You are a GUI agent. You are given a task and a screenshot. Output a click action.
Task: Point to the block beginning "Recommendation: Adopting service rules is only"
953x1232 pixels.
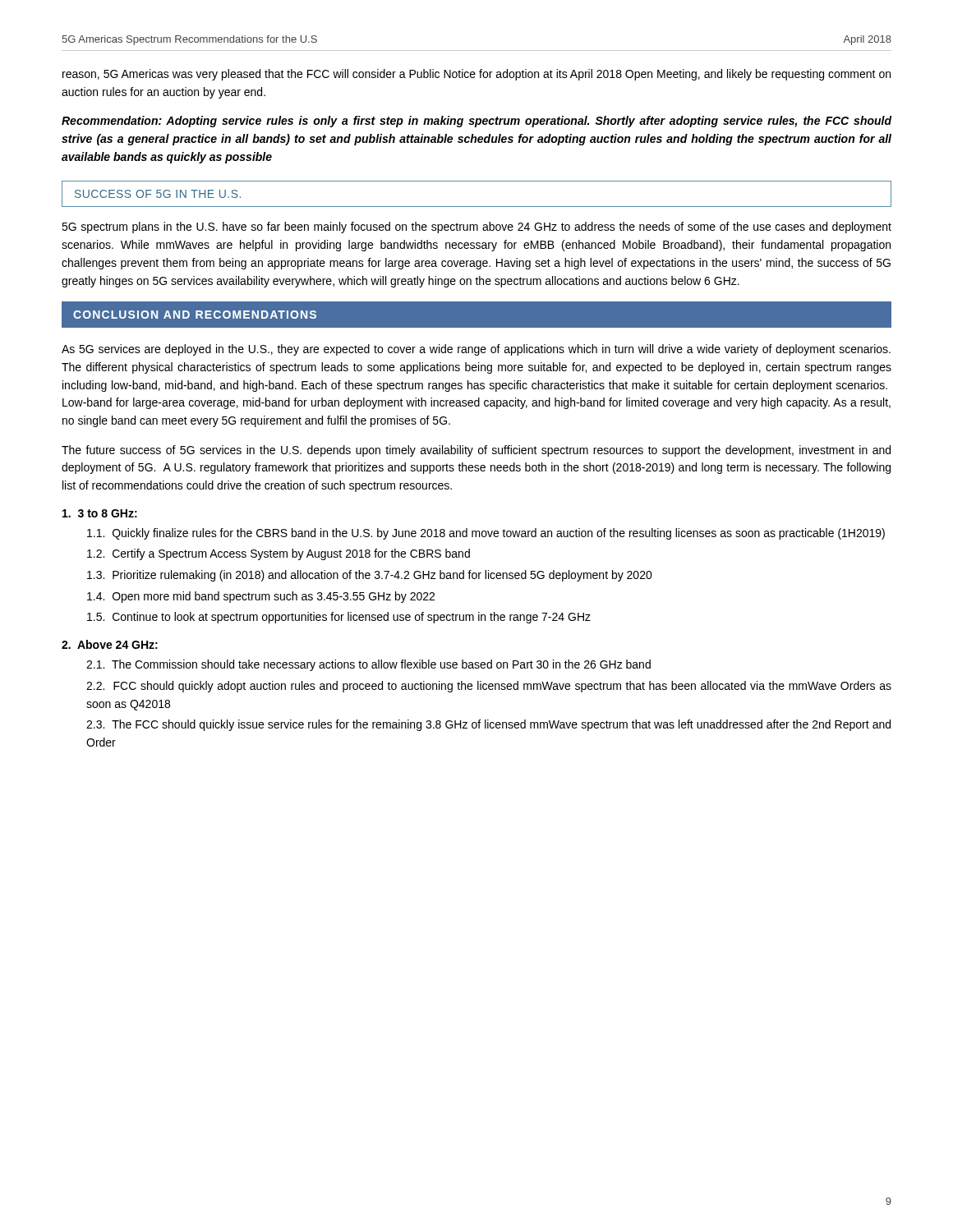tap(476, 139)
